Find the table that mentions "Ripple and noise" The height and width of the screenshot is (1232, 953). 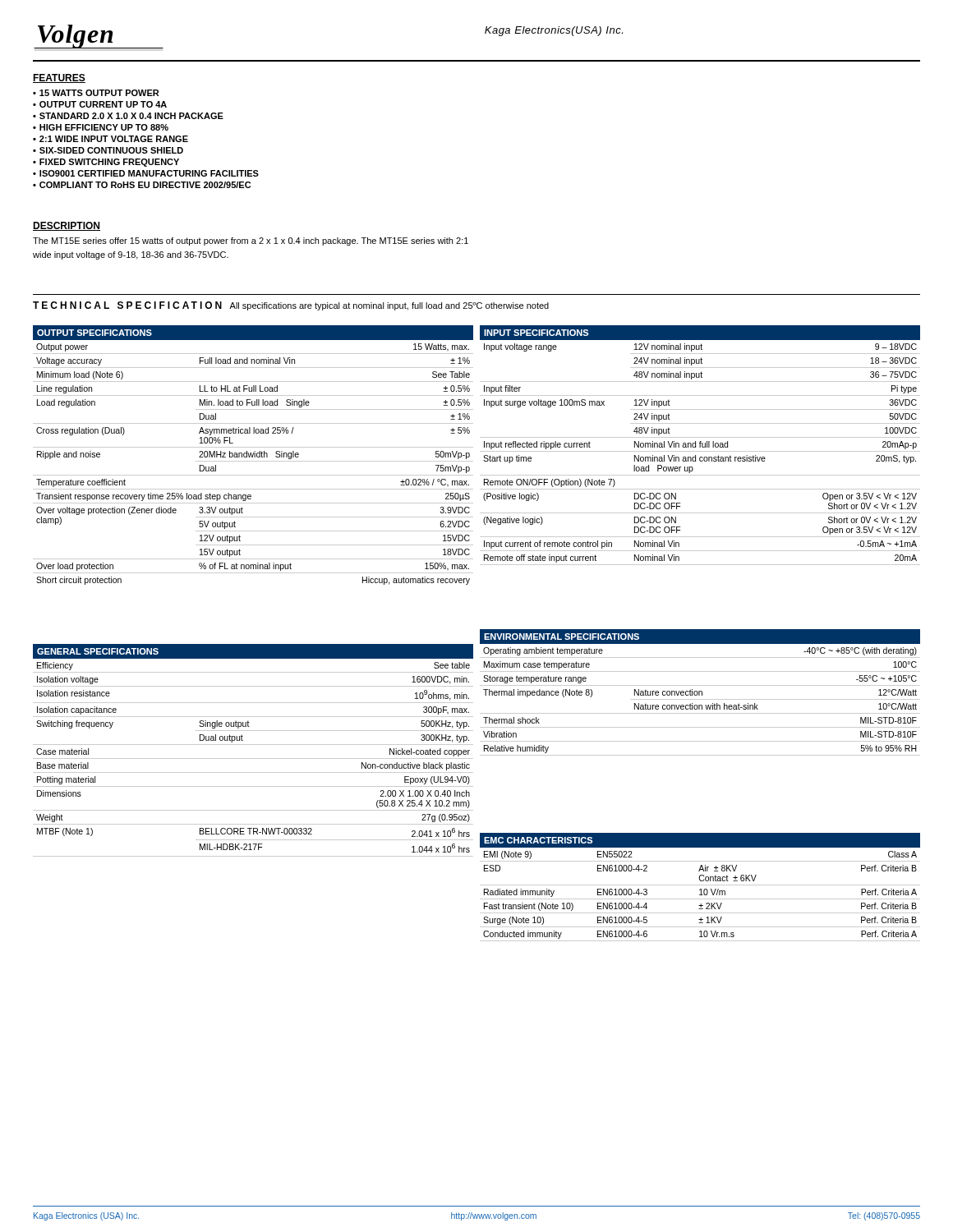click(253, 456)
